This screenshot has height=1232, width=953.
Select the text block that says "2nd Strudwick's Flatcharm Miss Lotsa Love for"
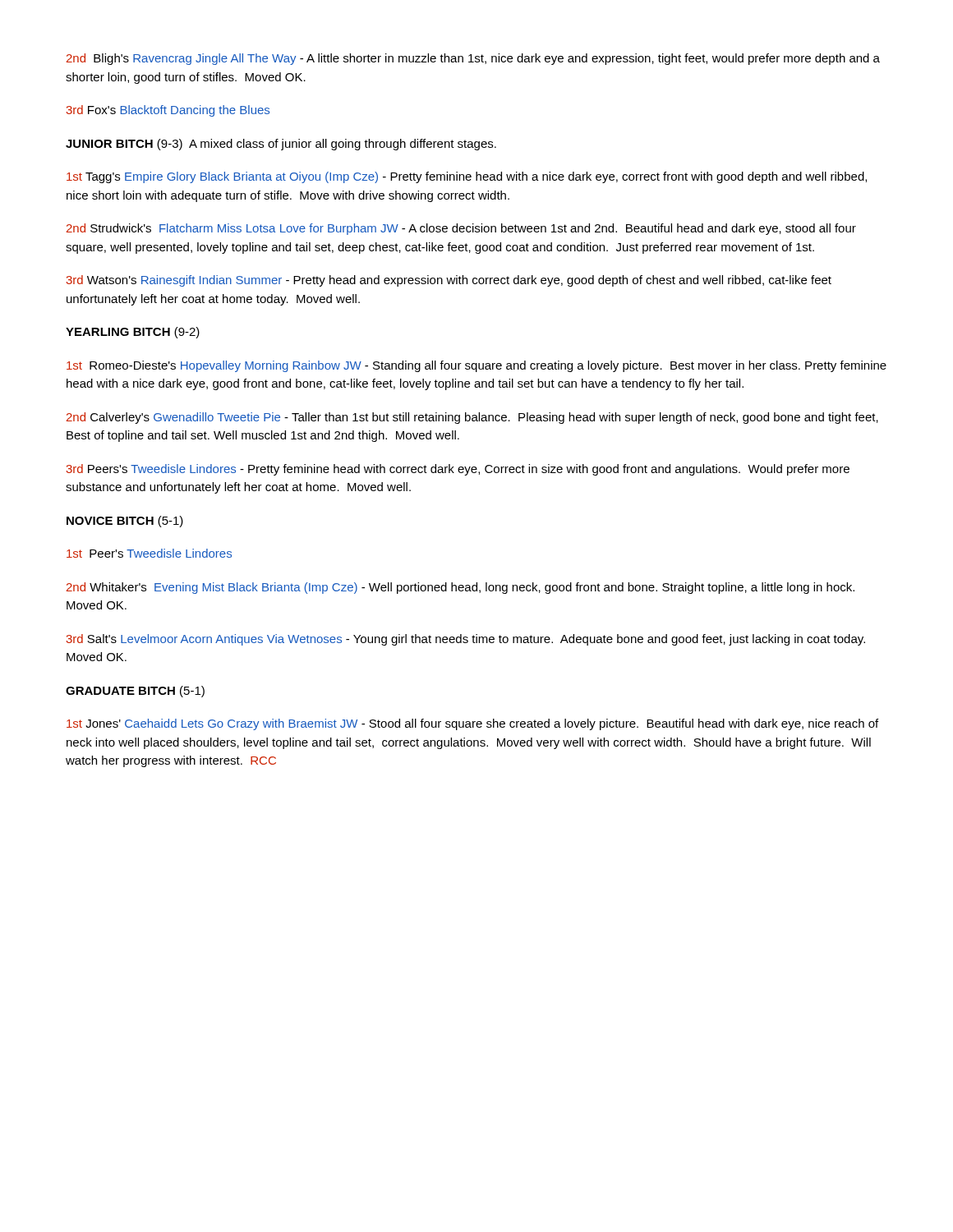tap(461, 237)
